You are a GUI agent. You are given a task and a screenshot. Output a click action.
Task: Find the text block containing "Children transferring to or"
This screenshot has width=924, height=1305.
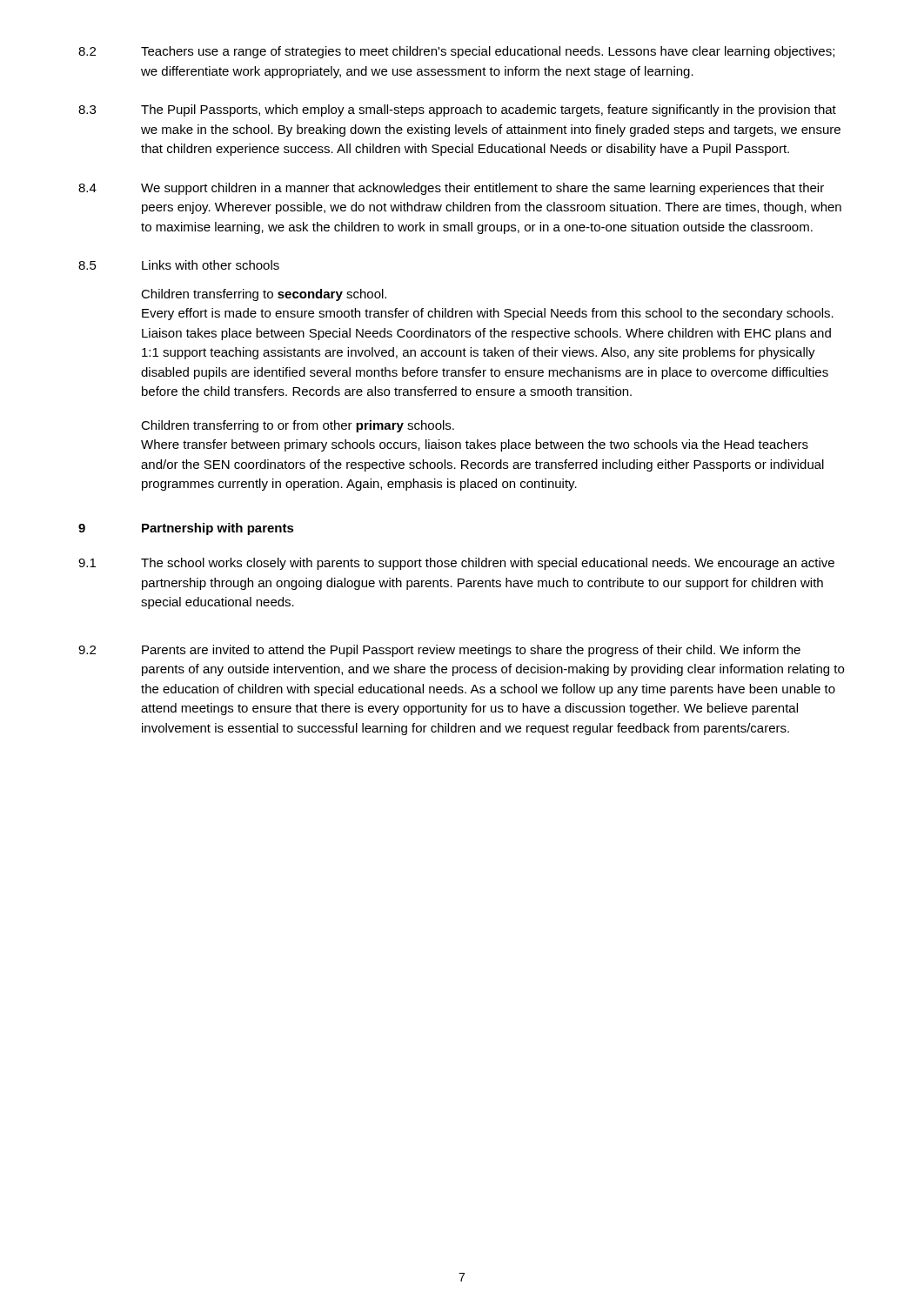coord(483,454)
